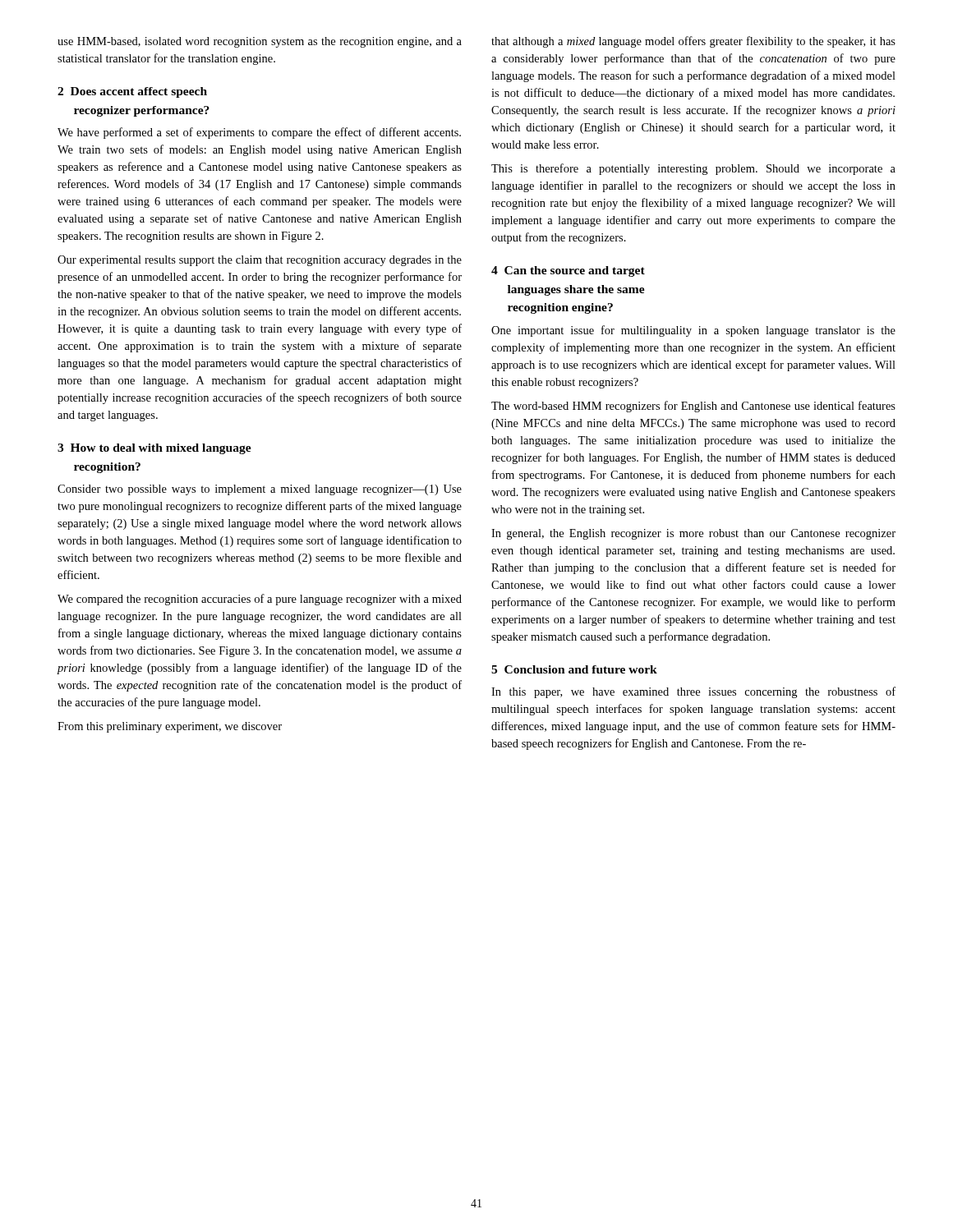Find the block on this page that starts "that although a mixed language"

point(693,140)
